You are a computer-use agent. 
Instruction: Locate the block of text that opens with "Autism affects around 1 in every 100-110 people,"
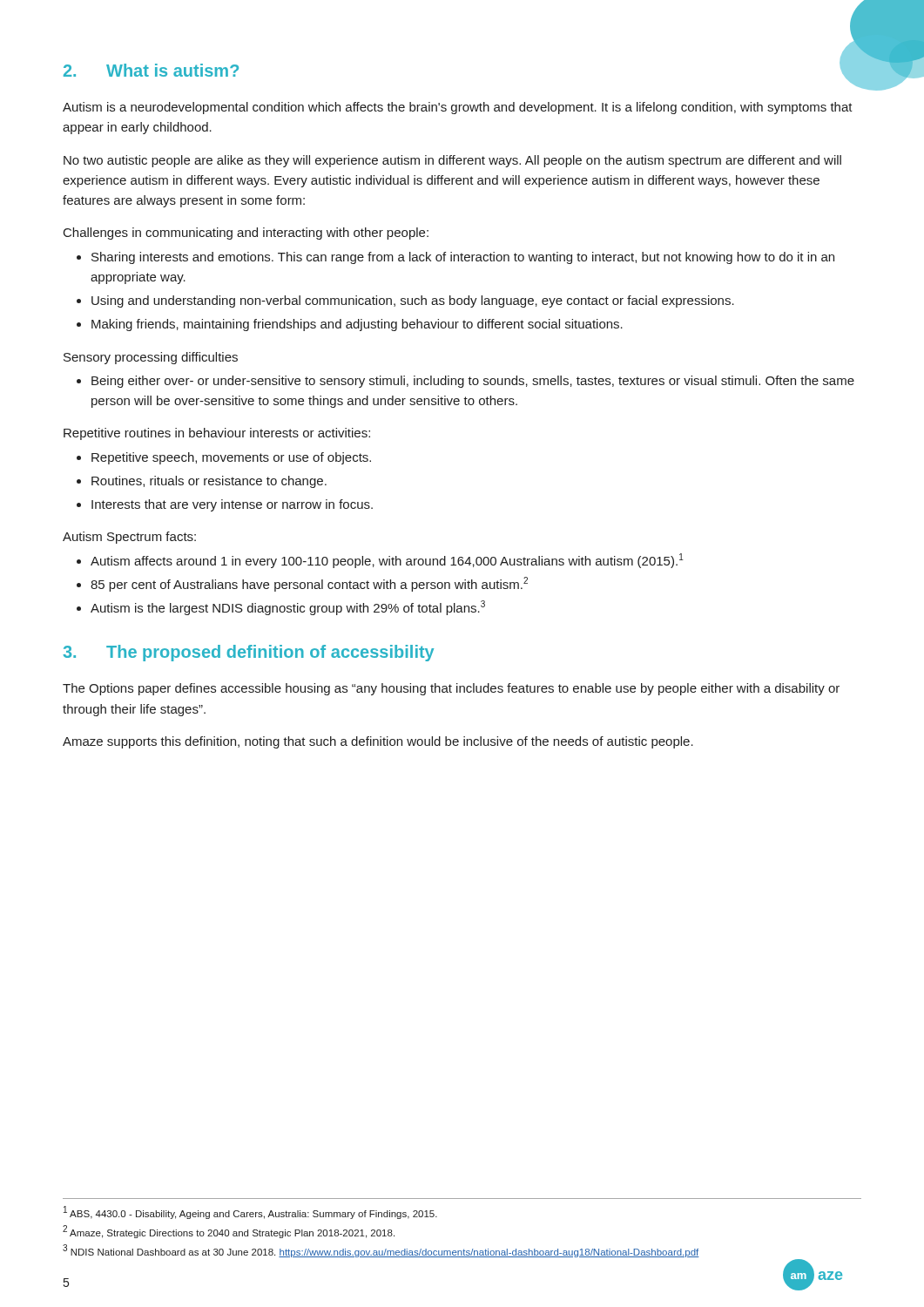pyautogui.click(x=462, y=560)
